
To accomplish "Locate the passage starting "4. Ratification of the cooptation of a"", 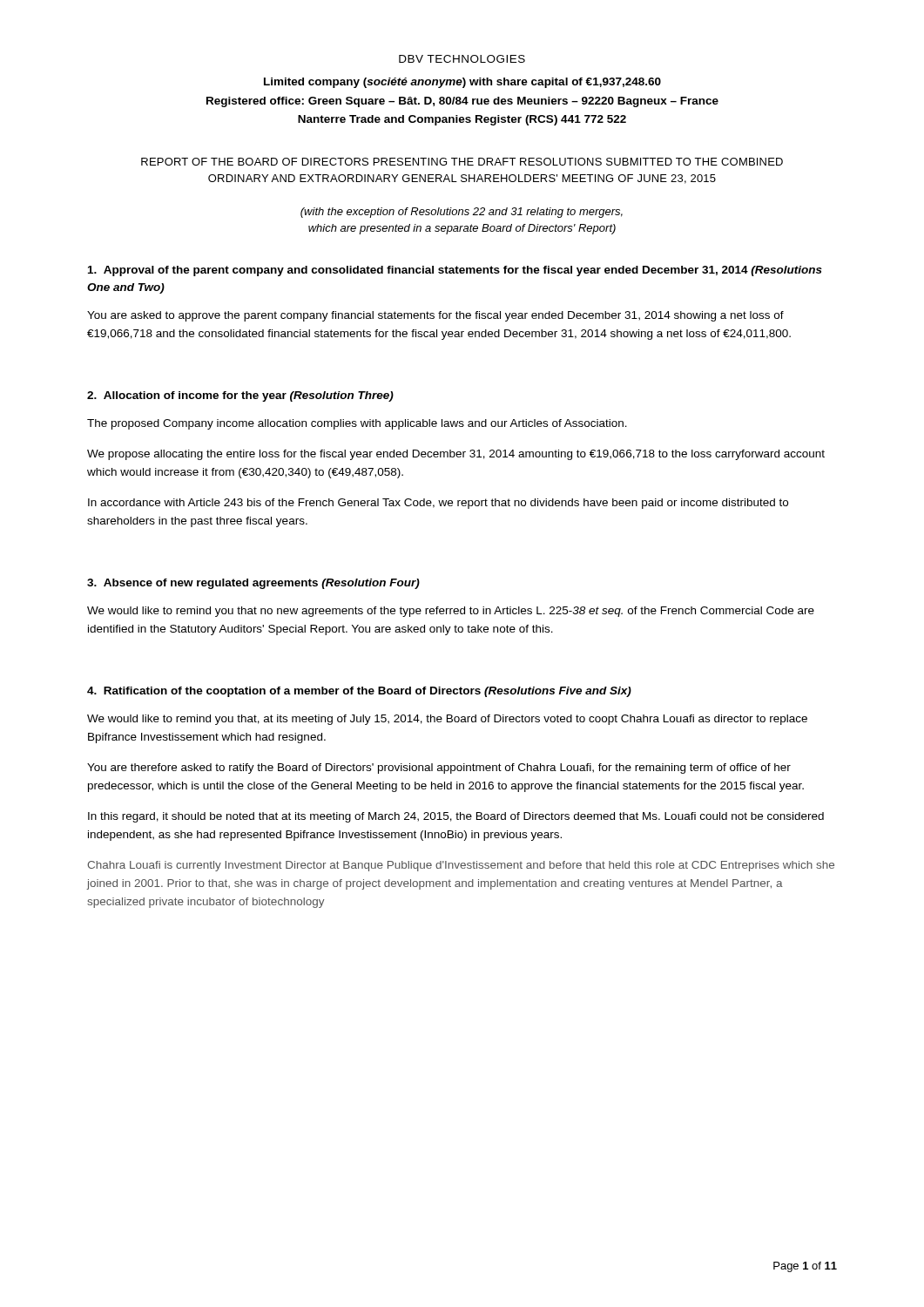I will [359, 691].
